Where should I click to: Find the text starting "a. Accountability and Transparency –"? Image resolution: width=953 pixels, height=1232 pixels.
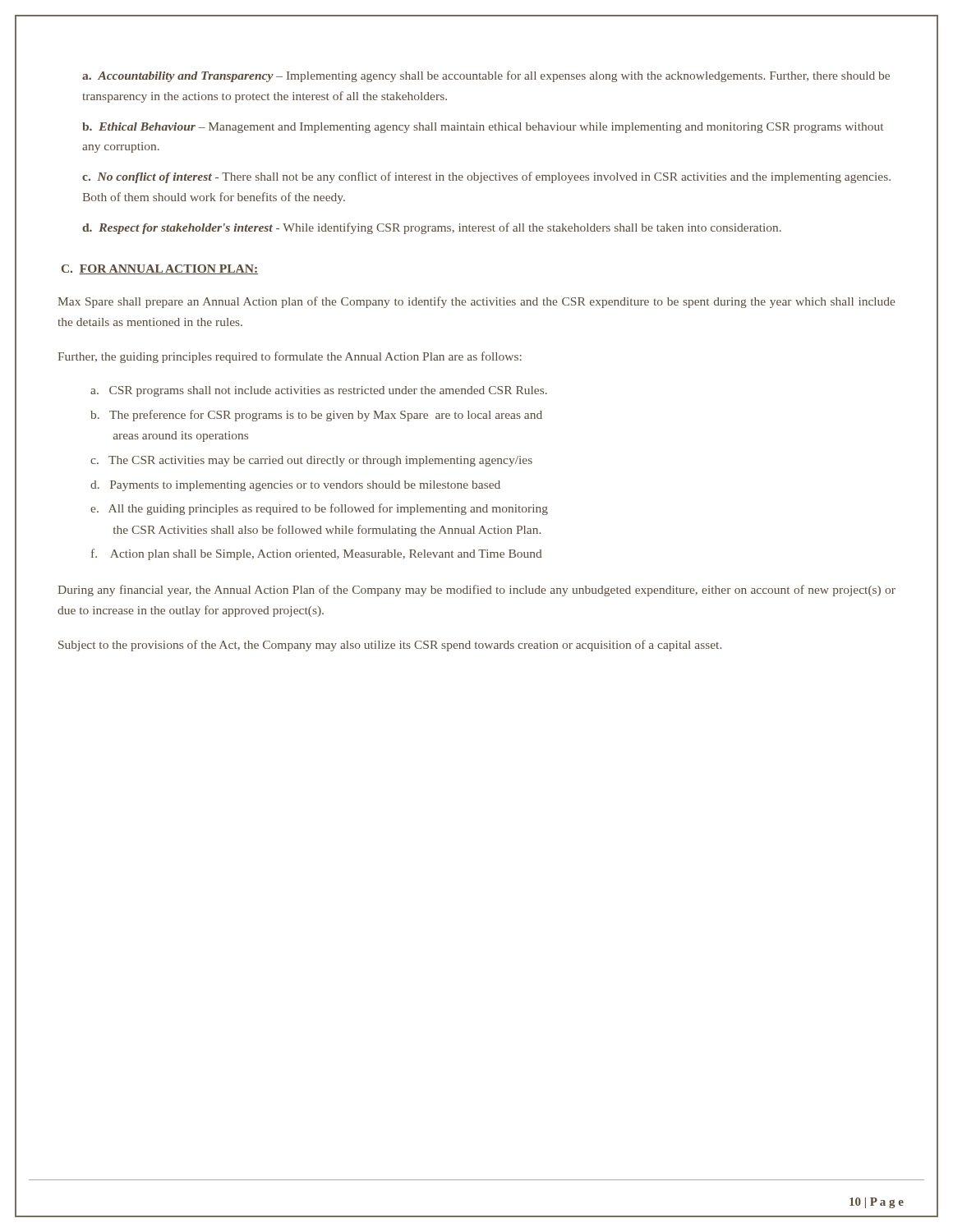point(486,85)
